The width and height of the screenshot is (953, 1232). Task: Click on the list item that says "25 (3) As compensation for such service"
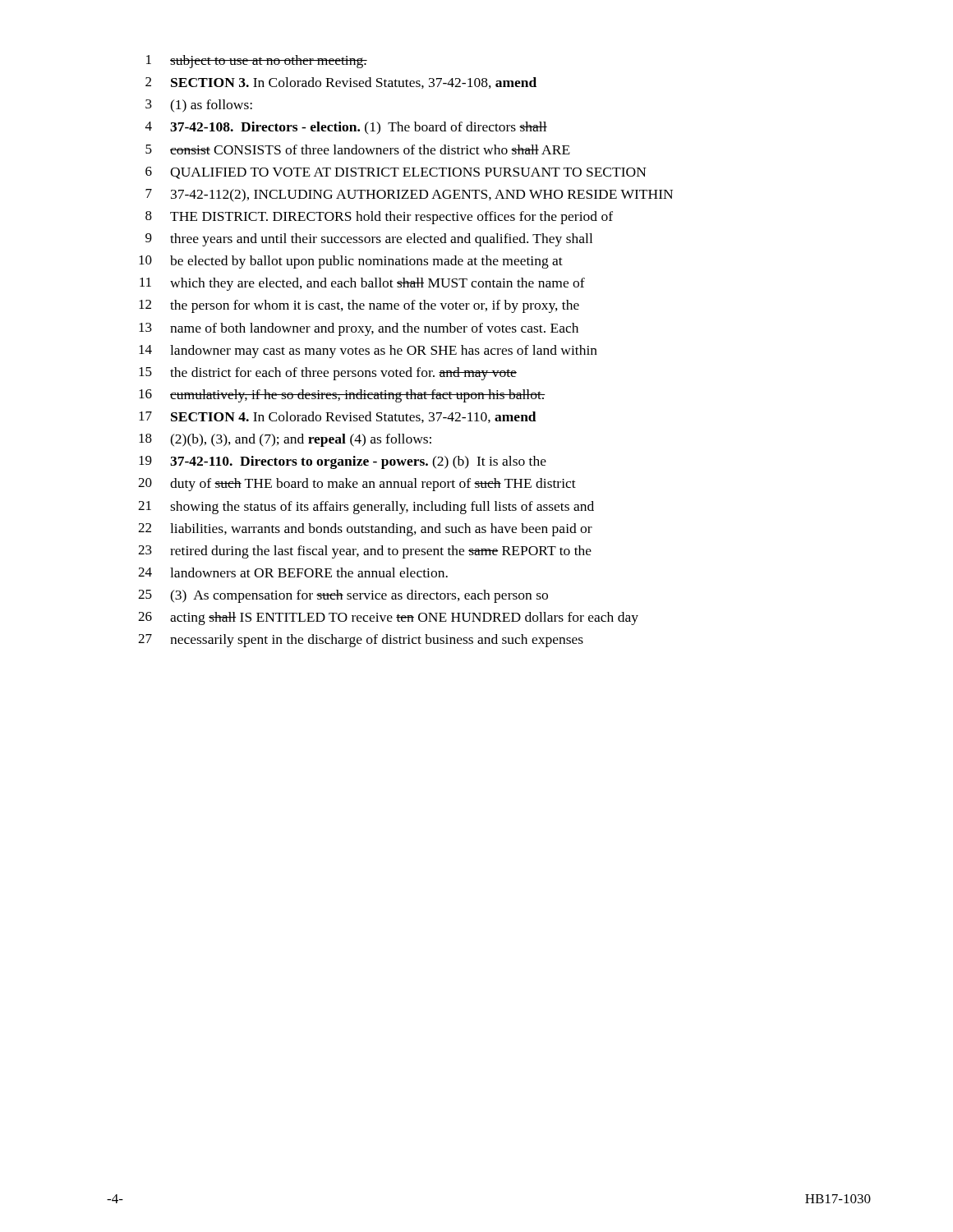point(489,595)
